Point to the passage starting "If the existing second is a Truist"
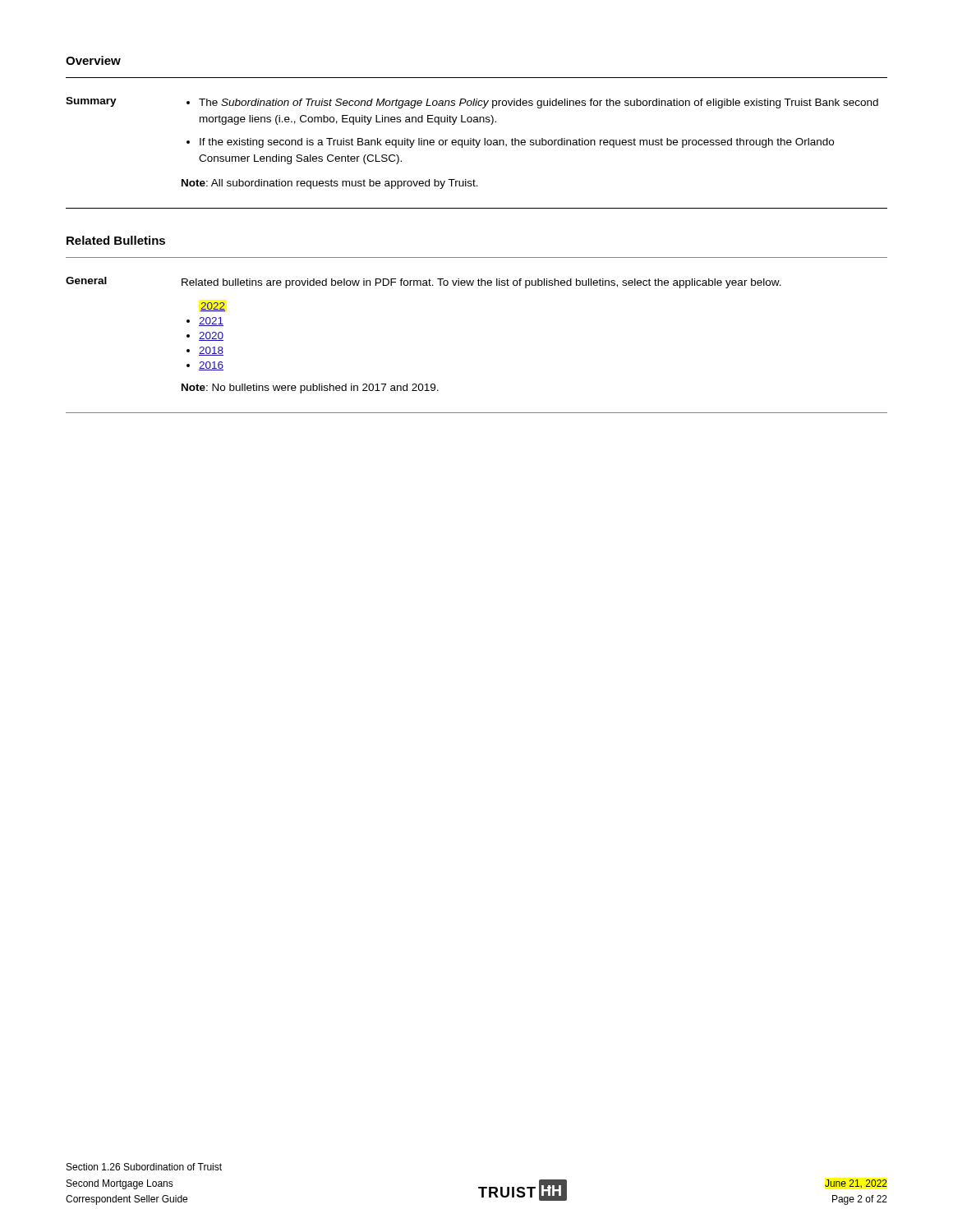 point(517,150)
